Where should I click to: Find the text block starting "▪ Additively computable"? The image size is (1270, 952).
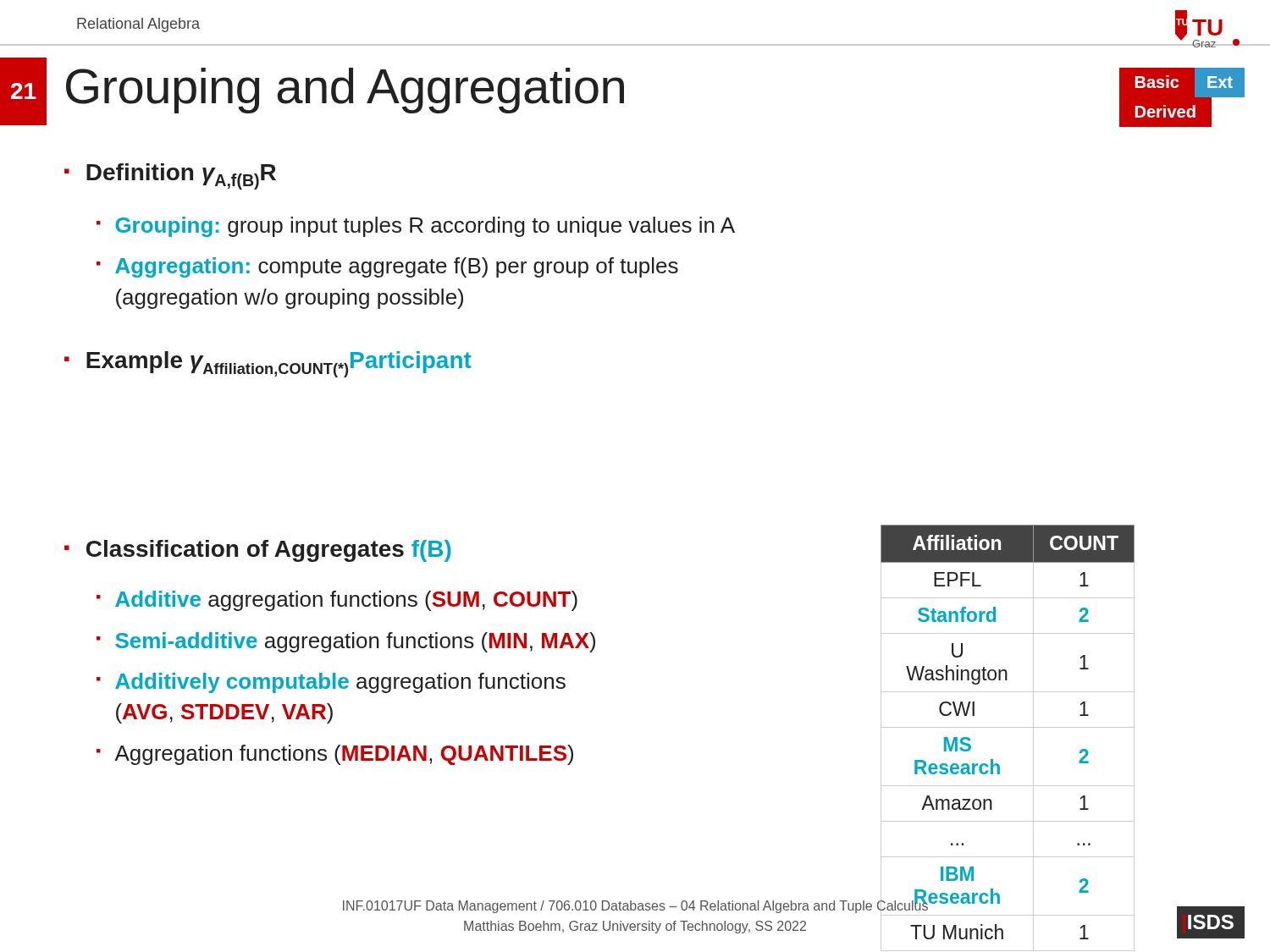pyautogui.click(x=331, y=697)
